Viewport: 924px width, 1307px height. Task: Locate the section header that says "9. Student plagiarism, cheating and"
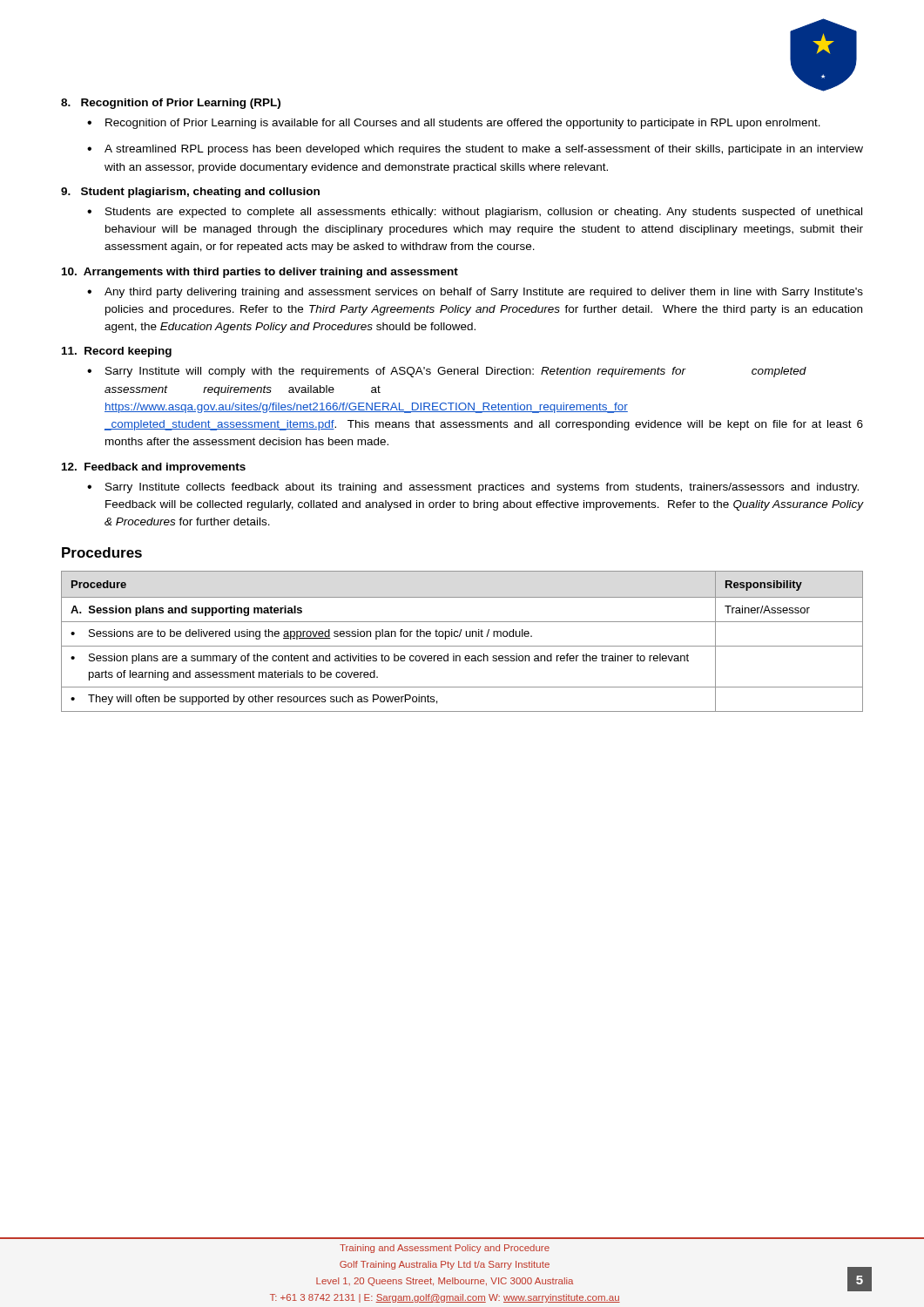click(x=191, y=191)
